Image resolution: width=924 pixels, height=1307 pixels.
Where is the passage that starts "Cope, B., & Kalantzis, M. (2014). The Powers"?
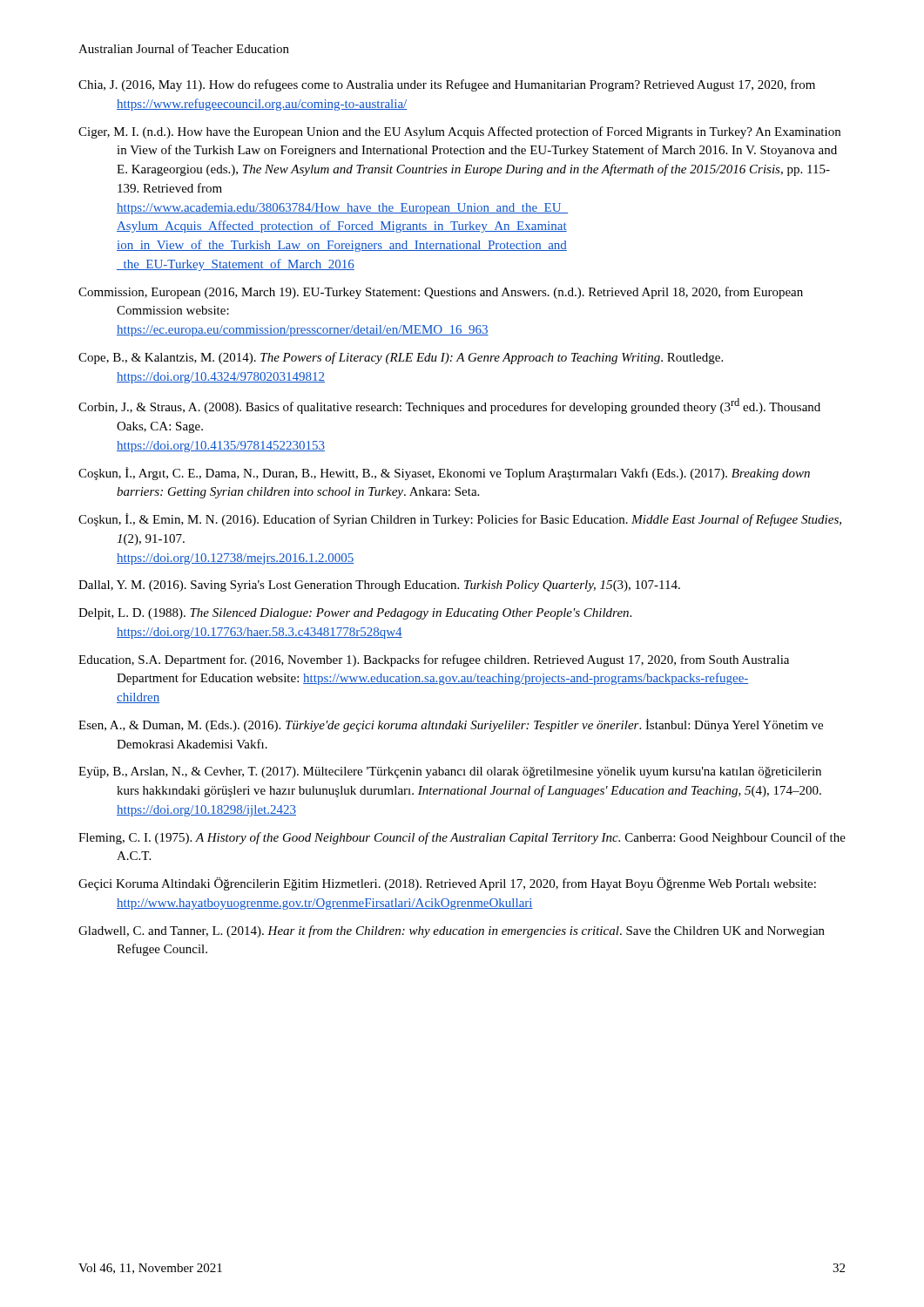(x=401, y=366)
